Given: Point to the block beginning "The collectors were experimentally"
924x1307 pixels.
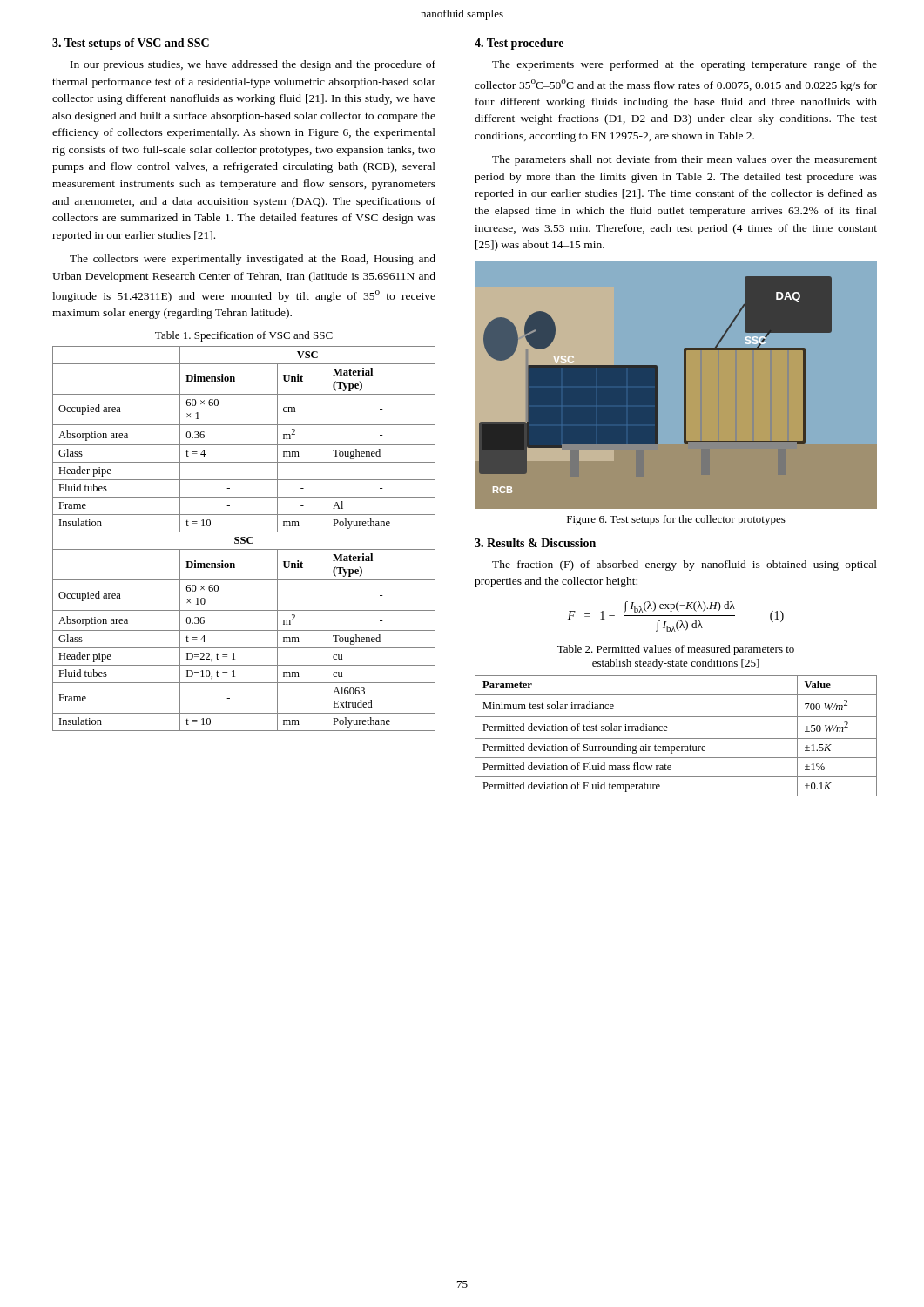Looking at the screenshot, I should [x=244, y=286].
